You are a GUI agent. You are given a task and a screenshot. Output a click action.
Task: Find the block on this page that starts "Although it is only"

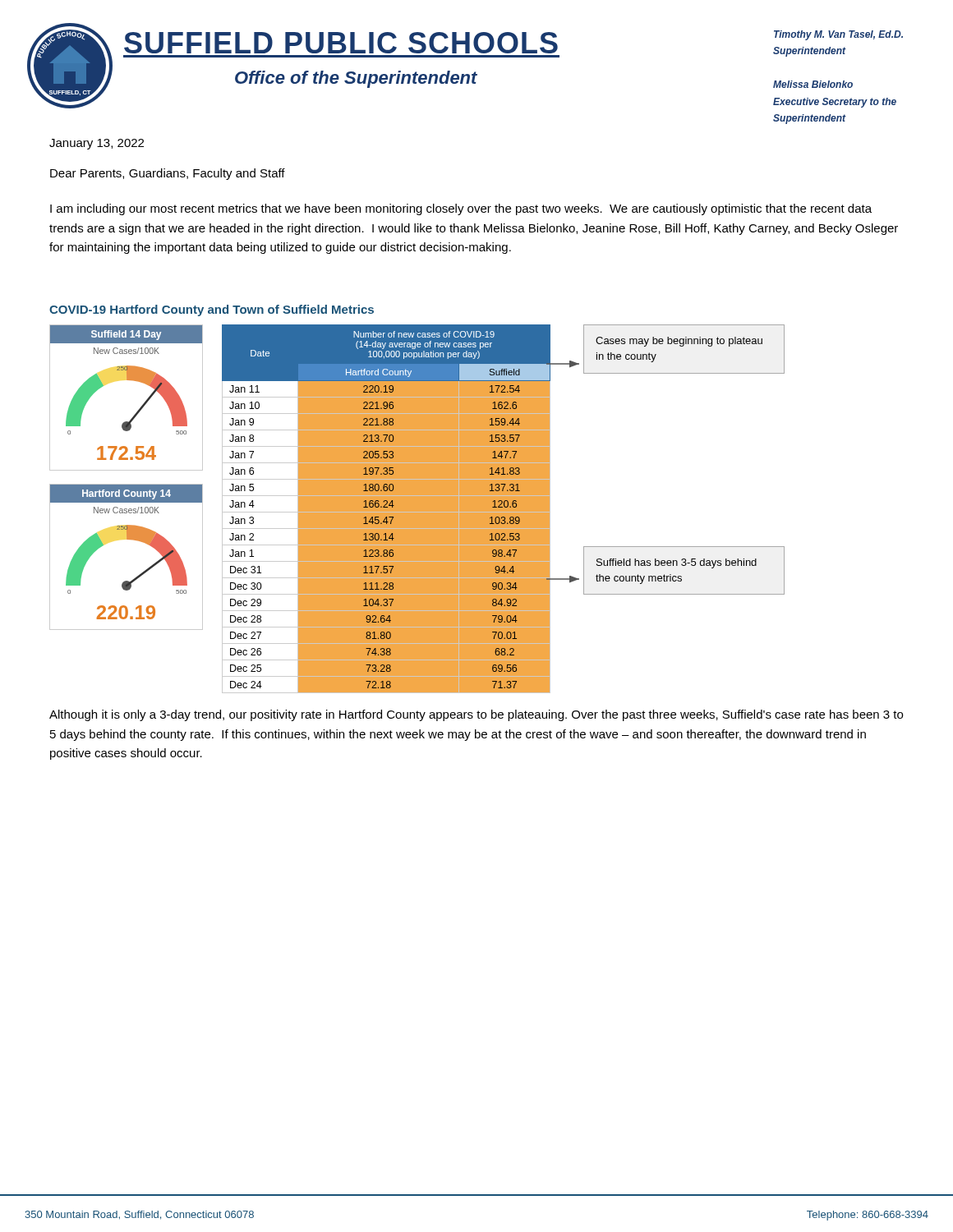[476, 734]
